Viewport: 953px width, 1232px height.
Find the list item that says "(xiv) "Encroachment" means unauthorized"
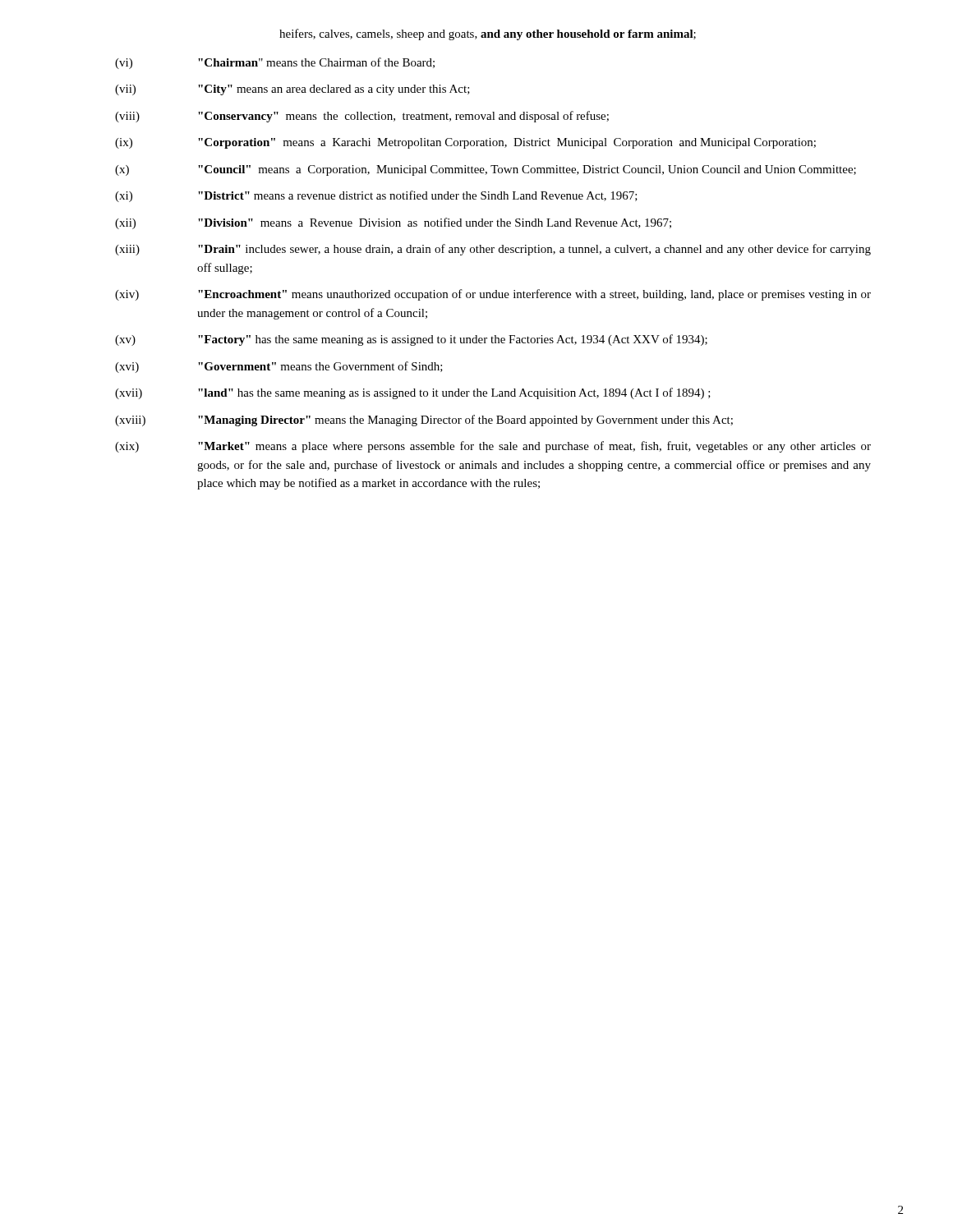click(493, 303)
